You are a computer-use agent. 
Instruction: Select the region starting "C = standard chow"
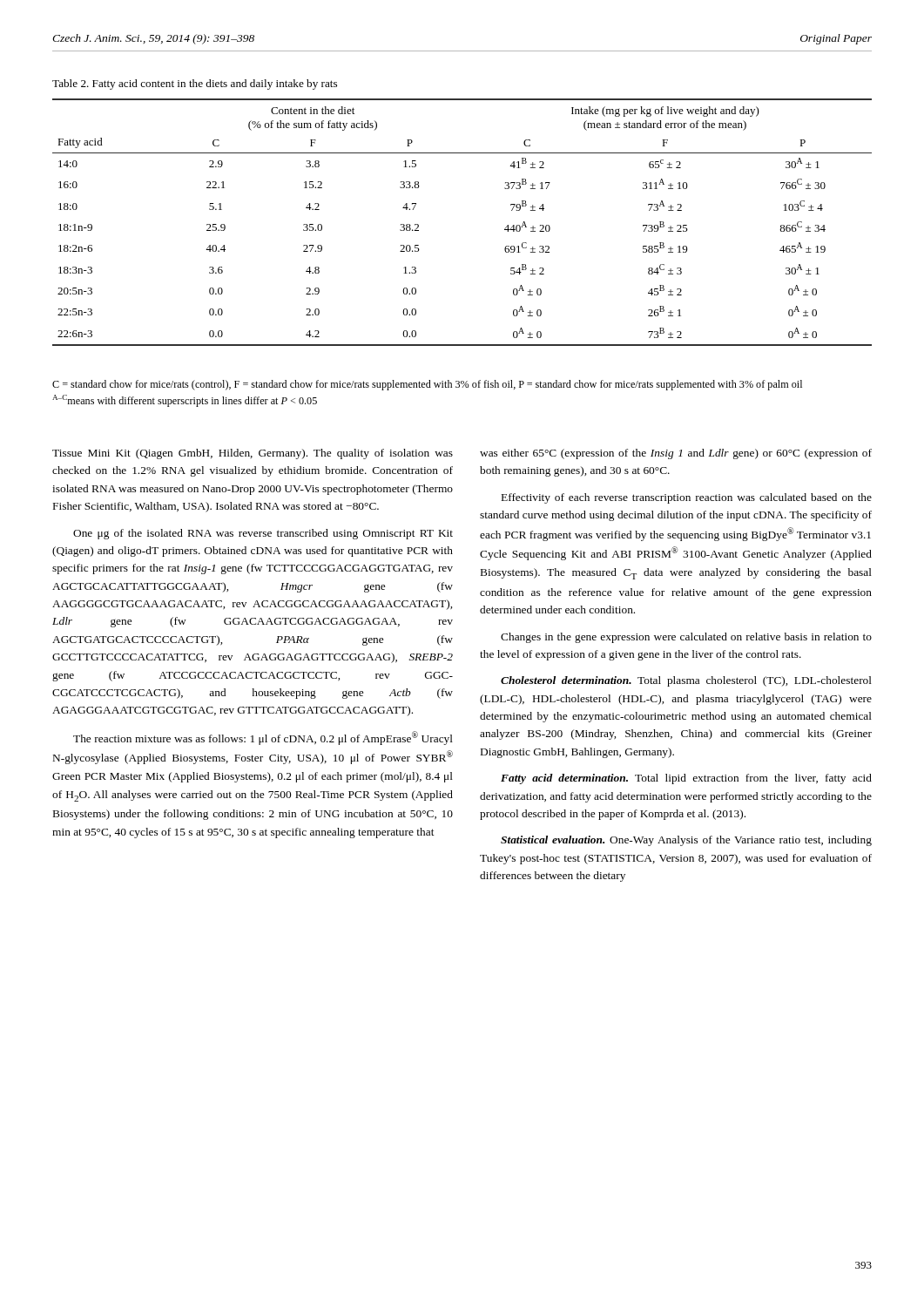pos(462,393)
